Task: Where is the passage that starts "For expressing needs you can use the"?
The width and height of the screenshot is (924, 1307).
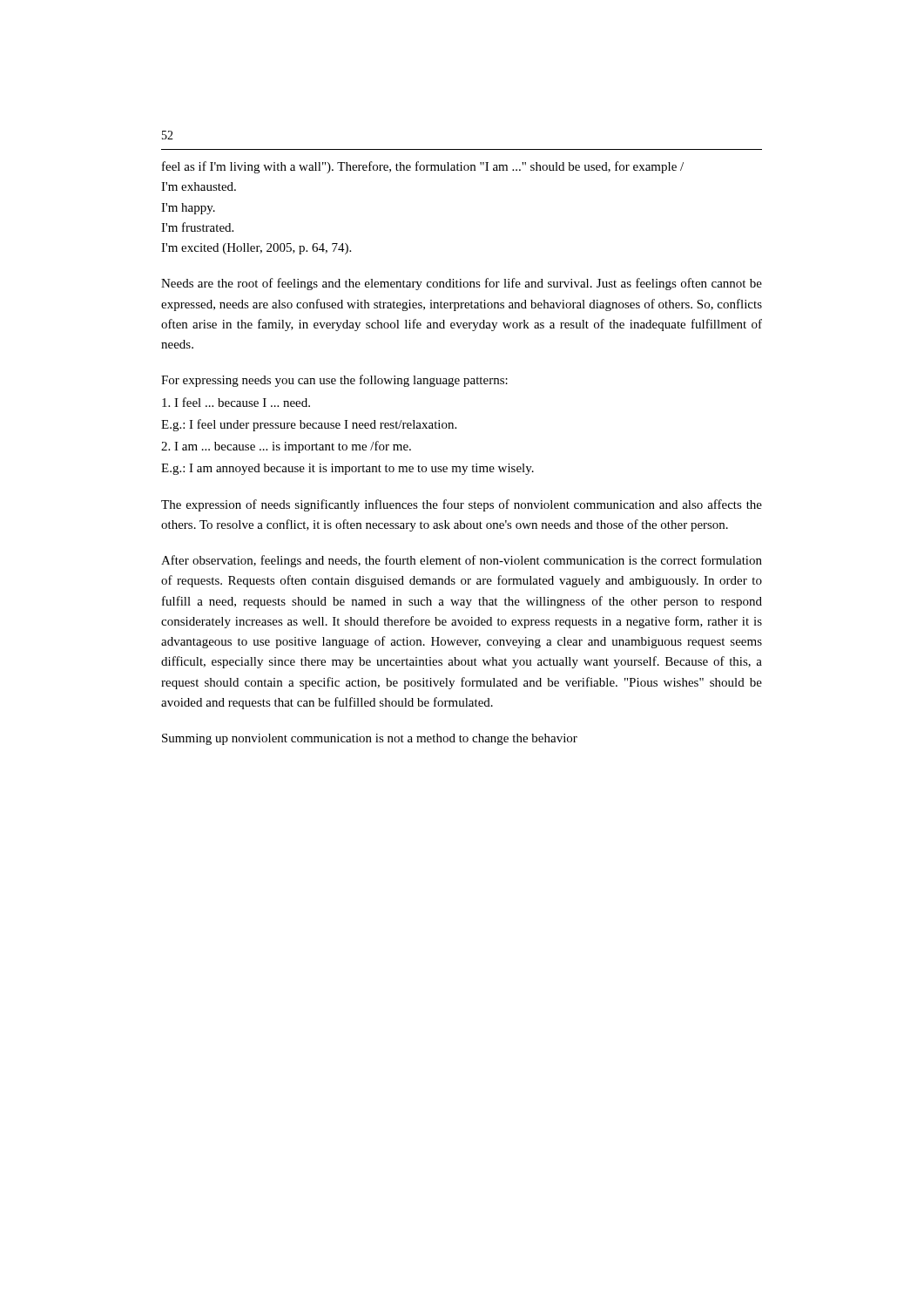Action: click(335, 380)
